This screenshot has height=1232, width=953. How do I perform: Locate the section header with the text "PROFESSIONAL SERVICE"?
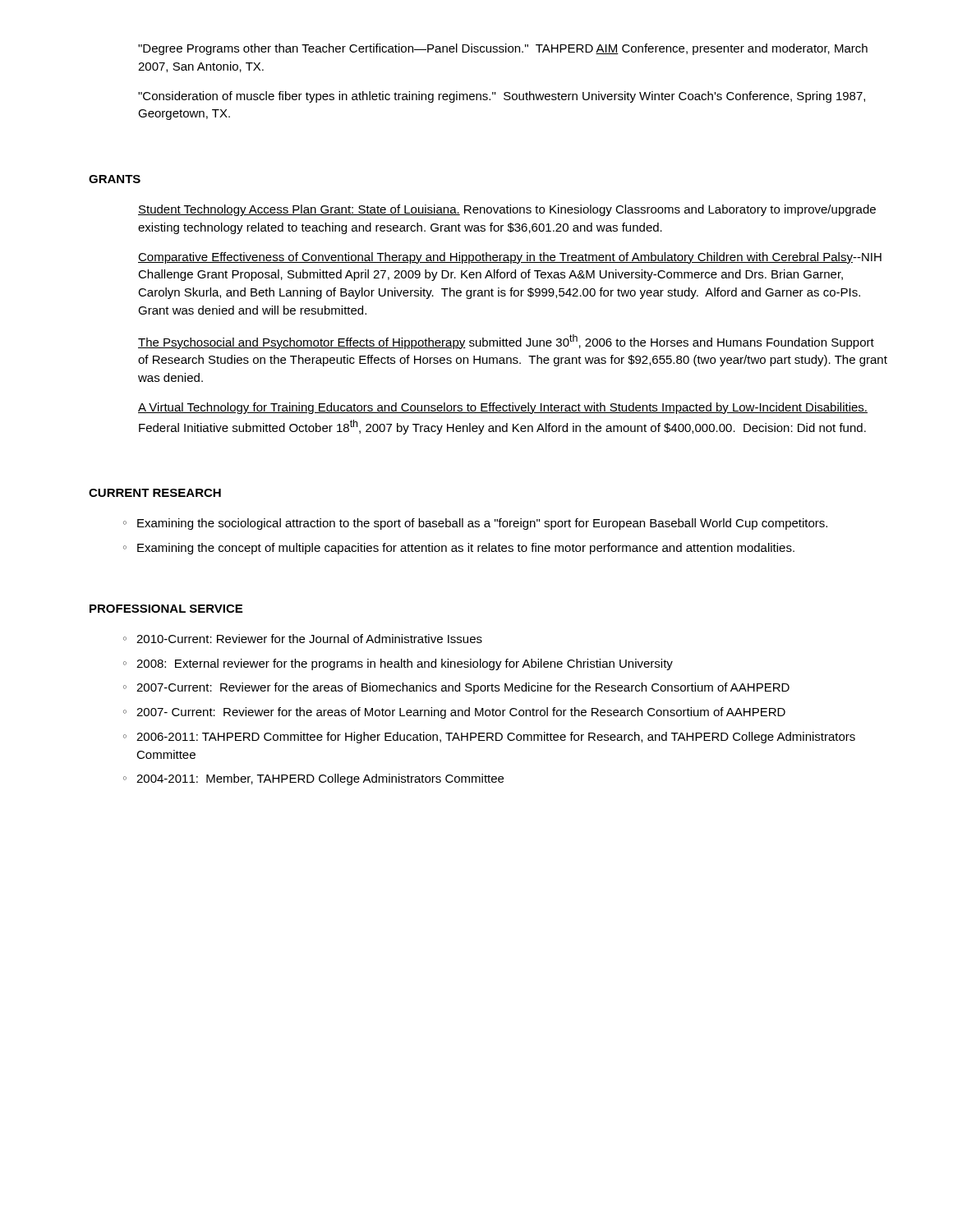(166, 608)
